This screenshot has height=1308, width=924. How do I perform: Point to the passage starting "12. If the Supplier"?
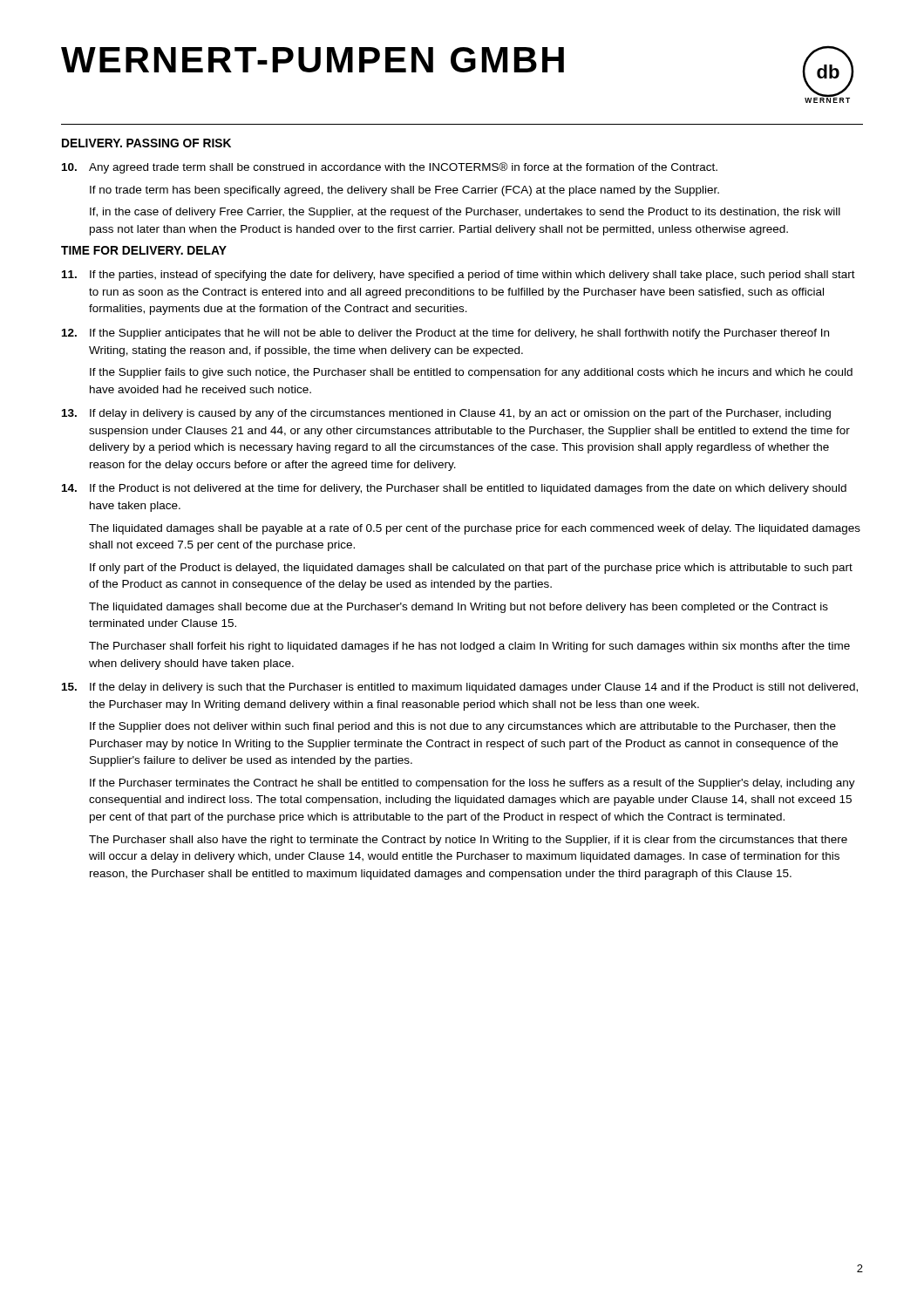pos(462,361)
